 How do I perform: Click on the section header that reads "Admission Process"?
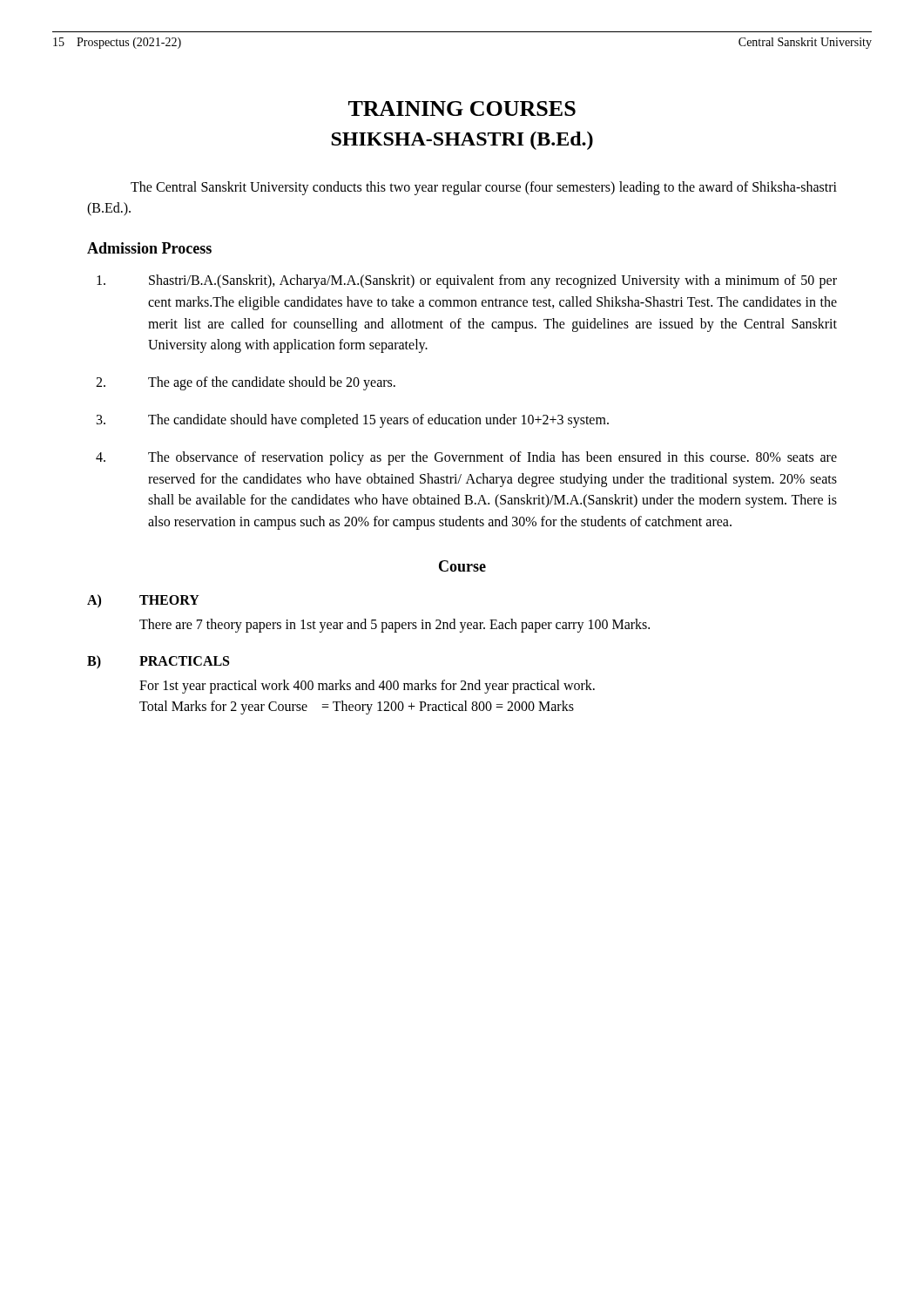click(149, 248)
